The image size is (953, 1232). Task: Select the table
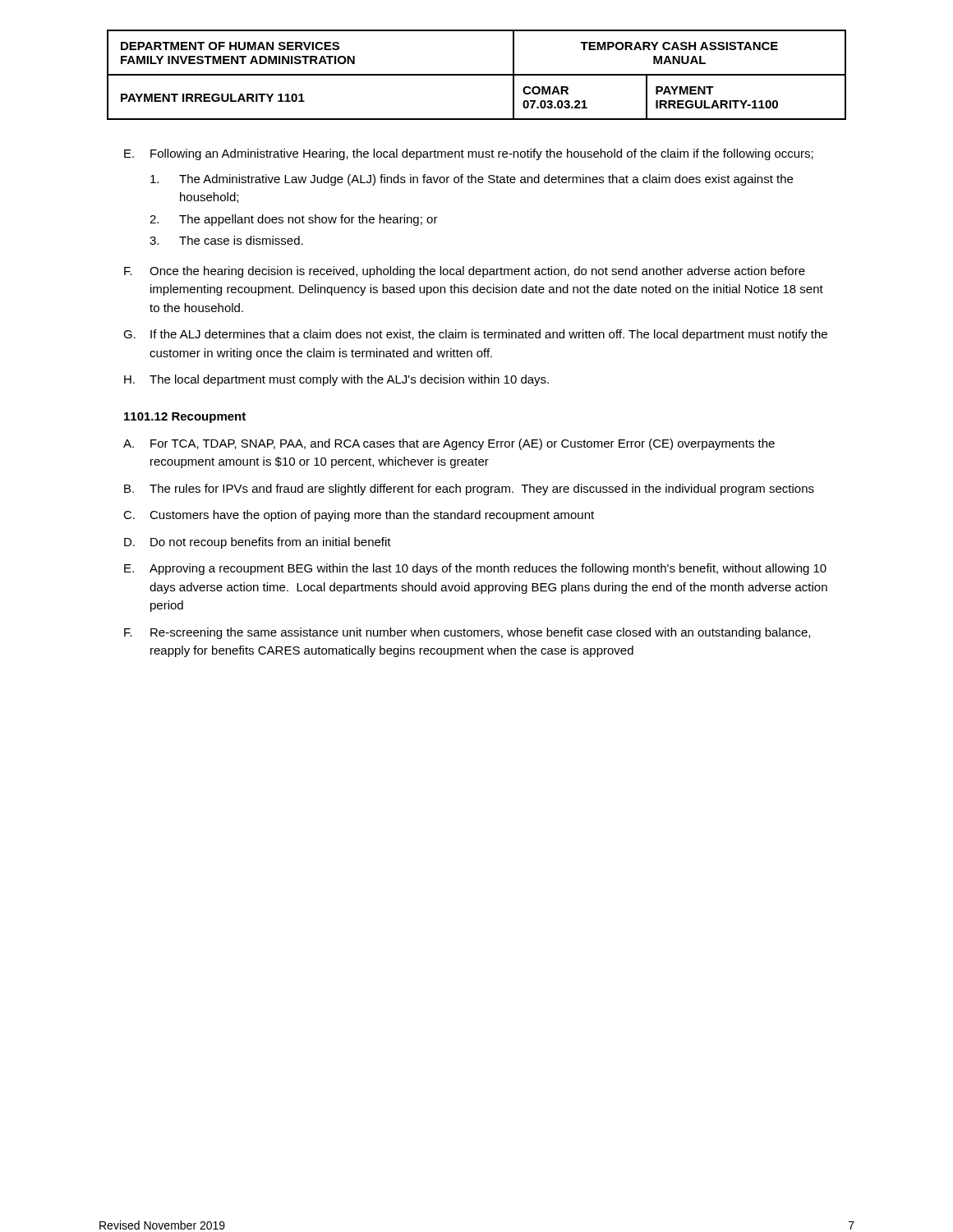[476, 75]
